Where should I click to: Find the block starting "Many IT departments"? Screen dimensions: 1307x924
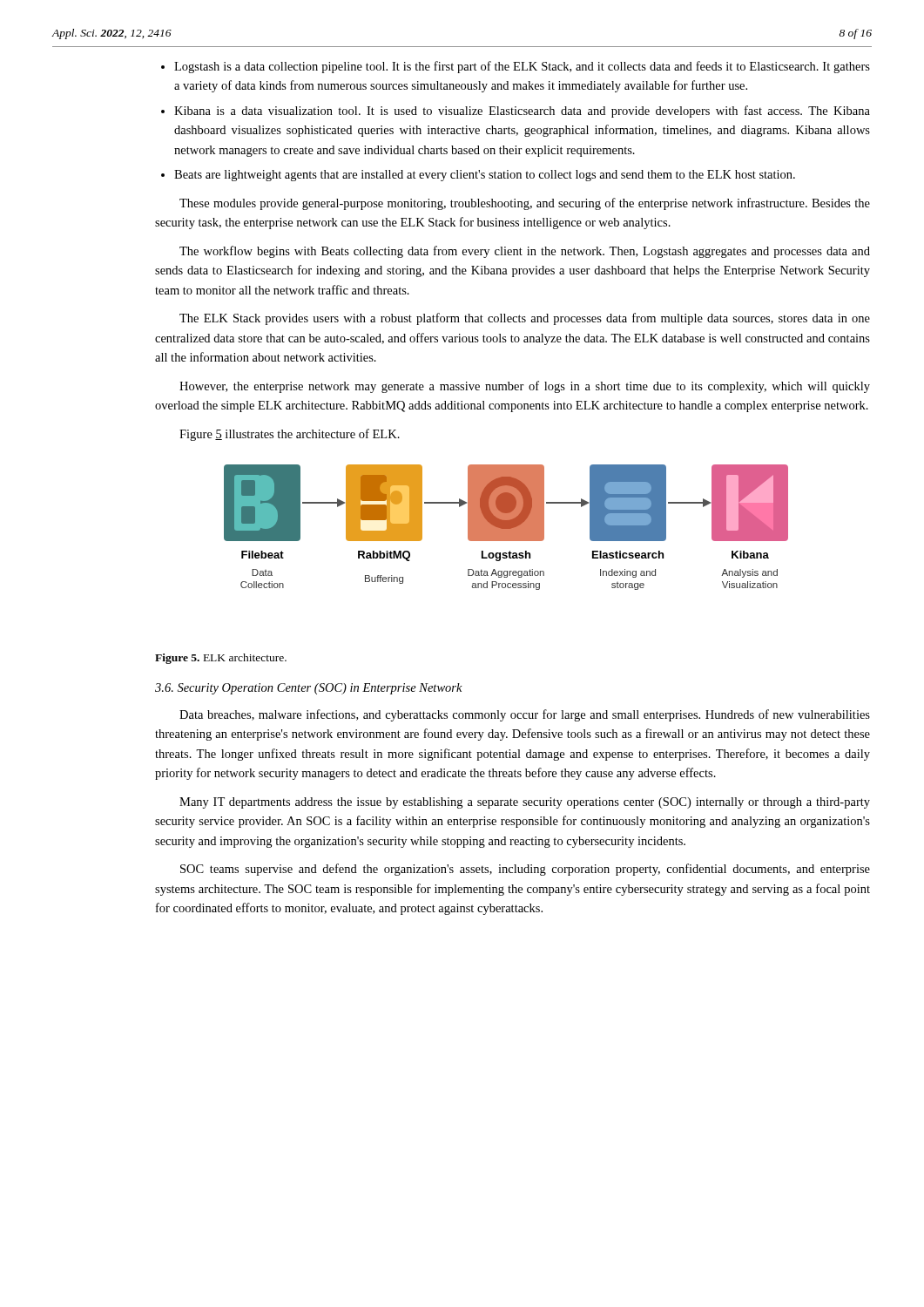[x=513, y=821]
